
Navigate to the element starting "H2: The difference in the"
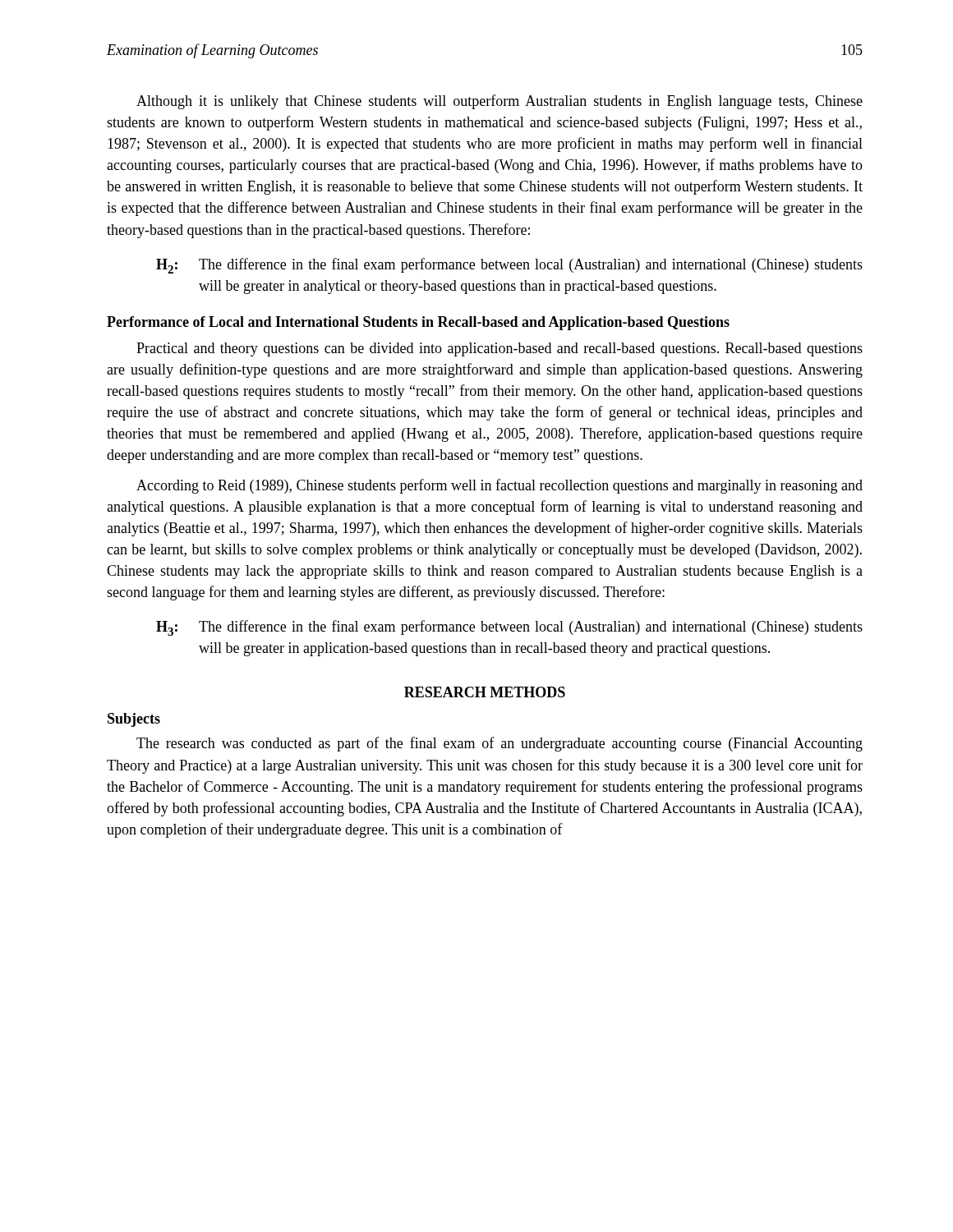tap(509, 275)
